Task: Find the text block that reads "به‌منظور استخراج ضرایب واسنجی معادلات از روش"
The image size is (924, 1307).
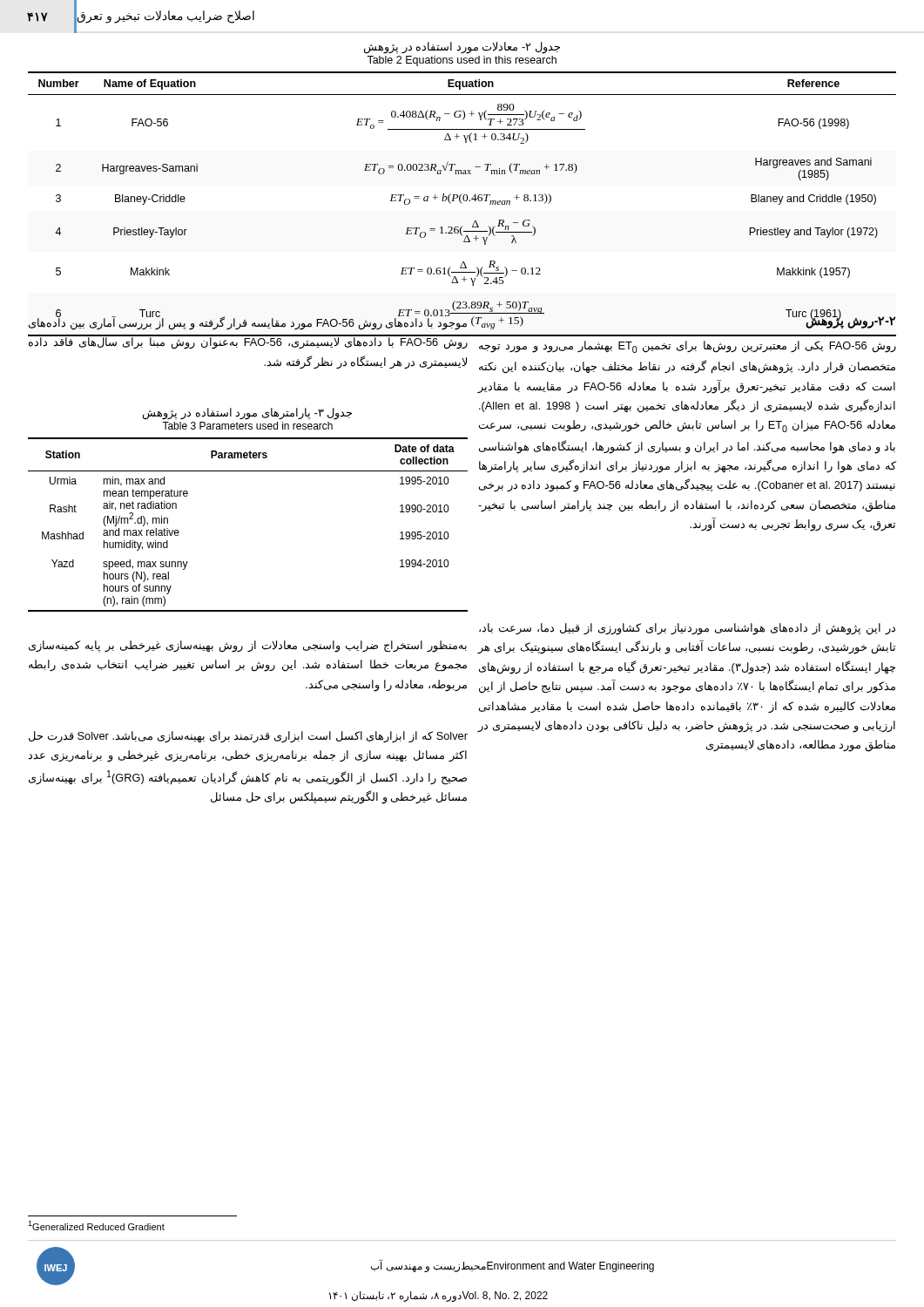Action: point(248,665)
